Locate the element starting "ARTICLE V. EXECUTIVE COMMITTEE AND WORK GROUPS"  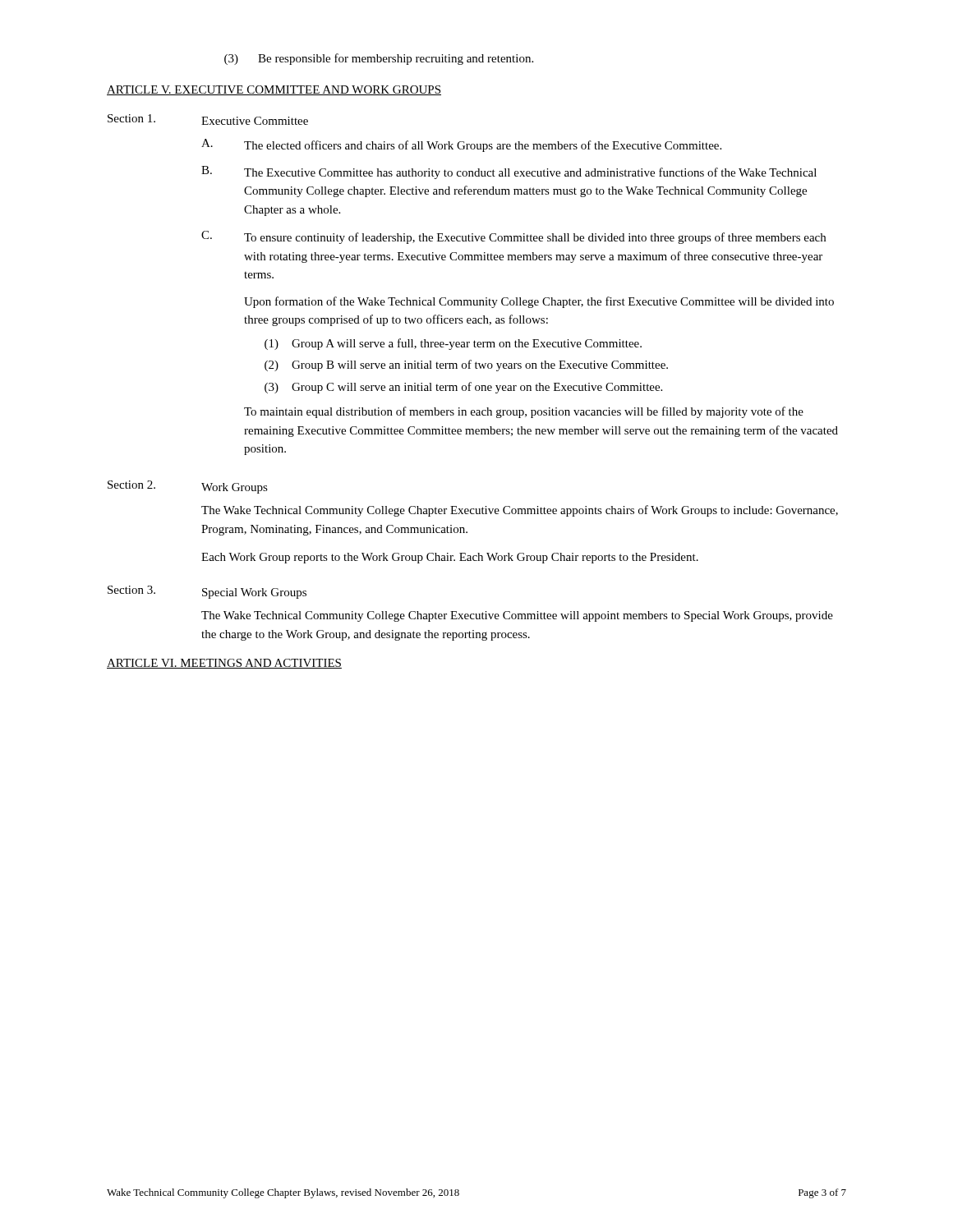(x=274, y=89)
